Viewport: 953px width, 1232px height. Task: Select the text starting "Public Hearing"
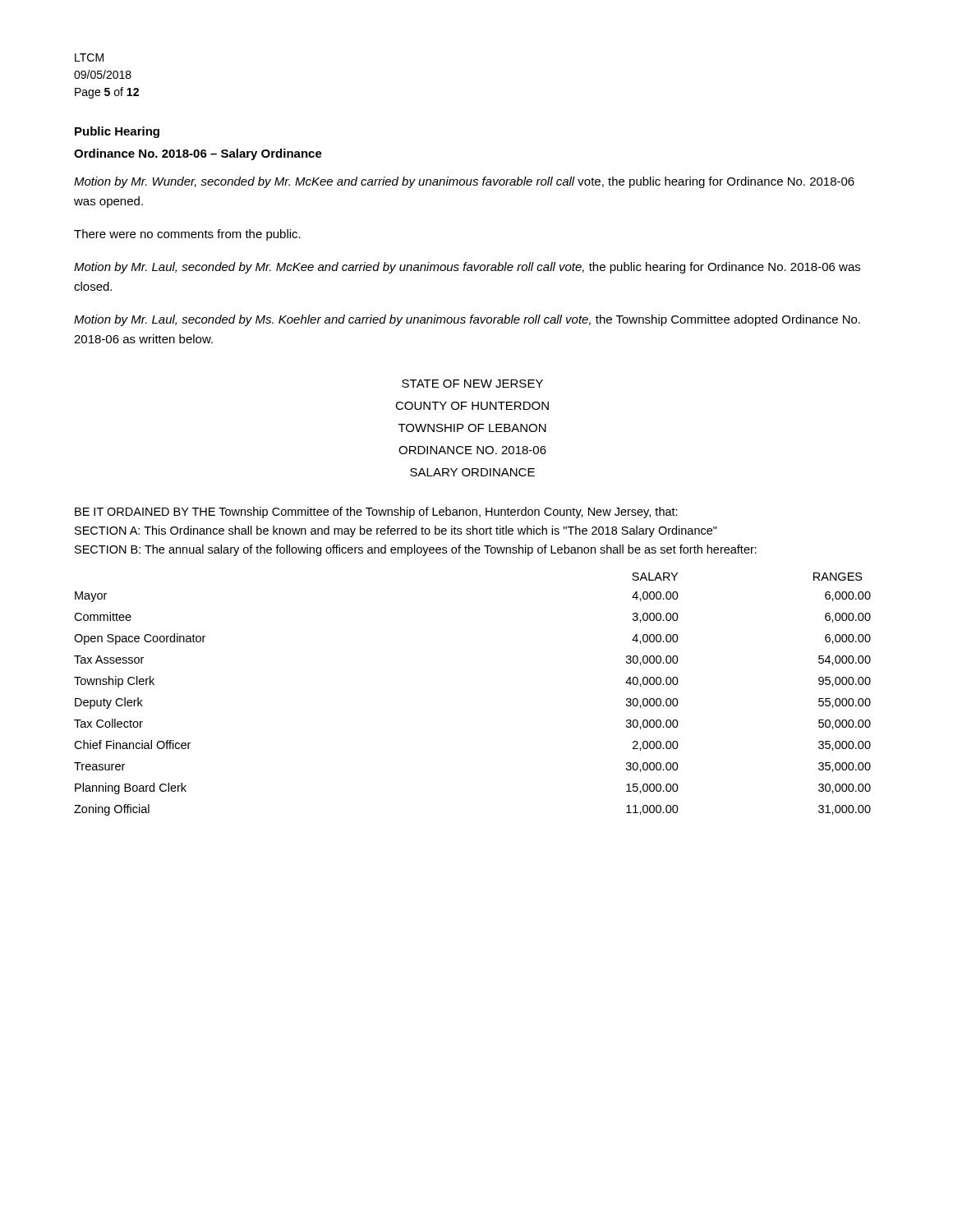(117, 131)
